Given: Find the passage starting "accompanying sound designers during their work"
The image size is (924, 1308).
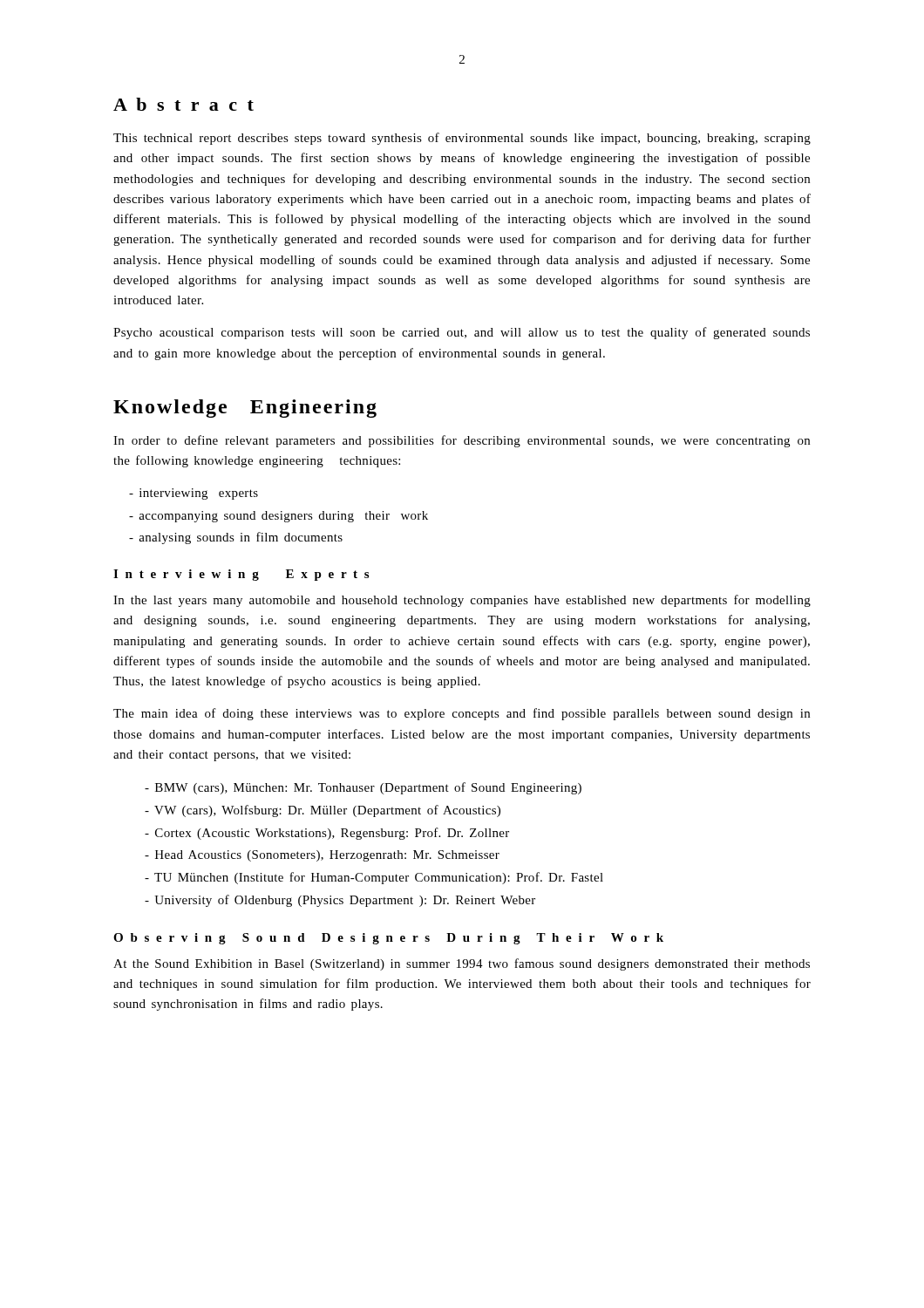Looking at the screenshot, I should pyautogui.click(x=279, y=515).
